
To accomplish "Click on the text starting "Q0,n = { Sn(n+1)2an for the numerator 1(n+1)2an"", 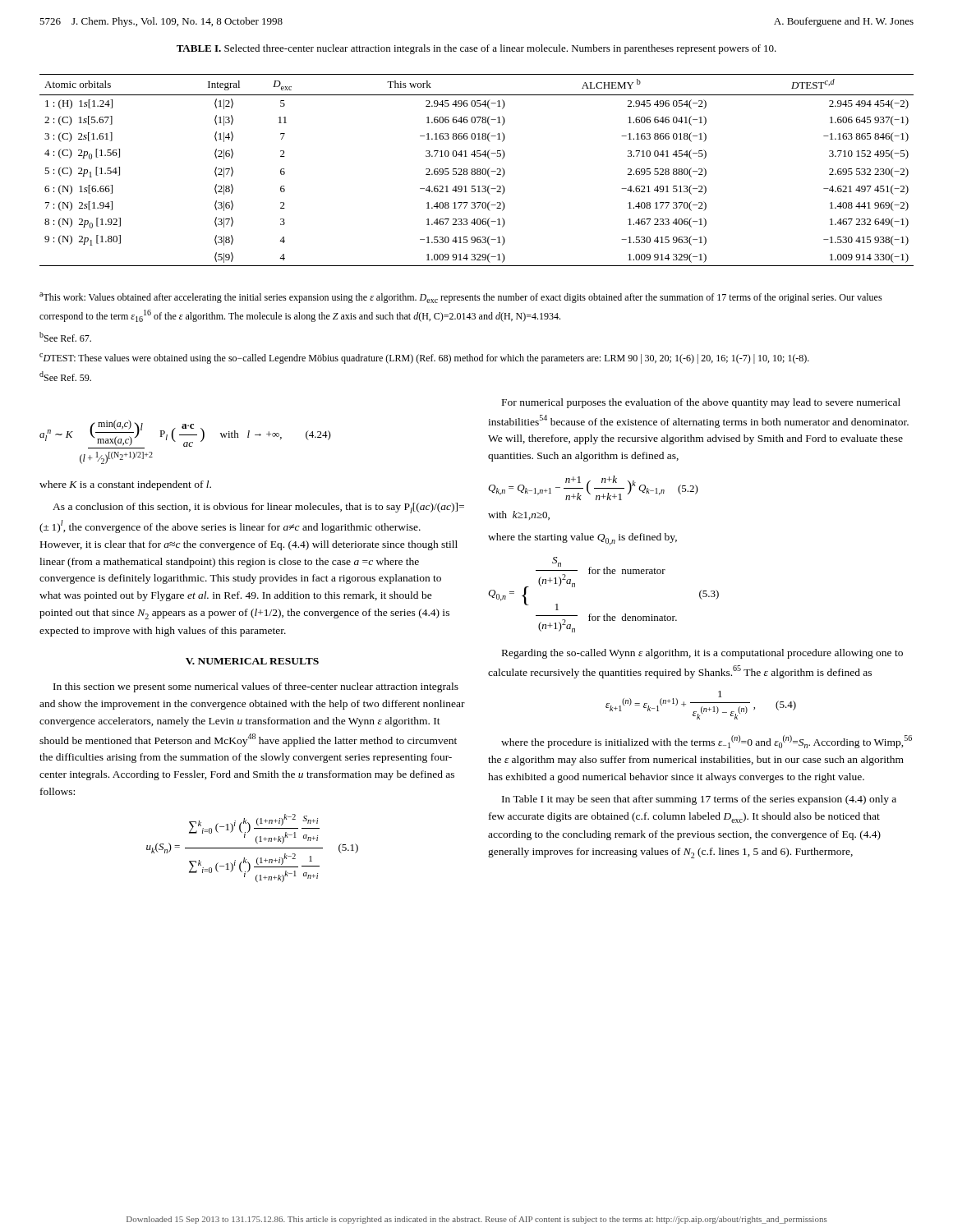I will click(x=701, y=594).
